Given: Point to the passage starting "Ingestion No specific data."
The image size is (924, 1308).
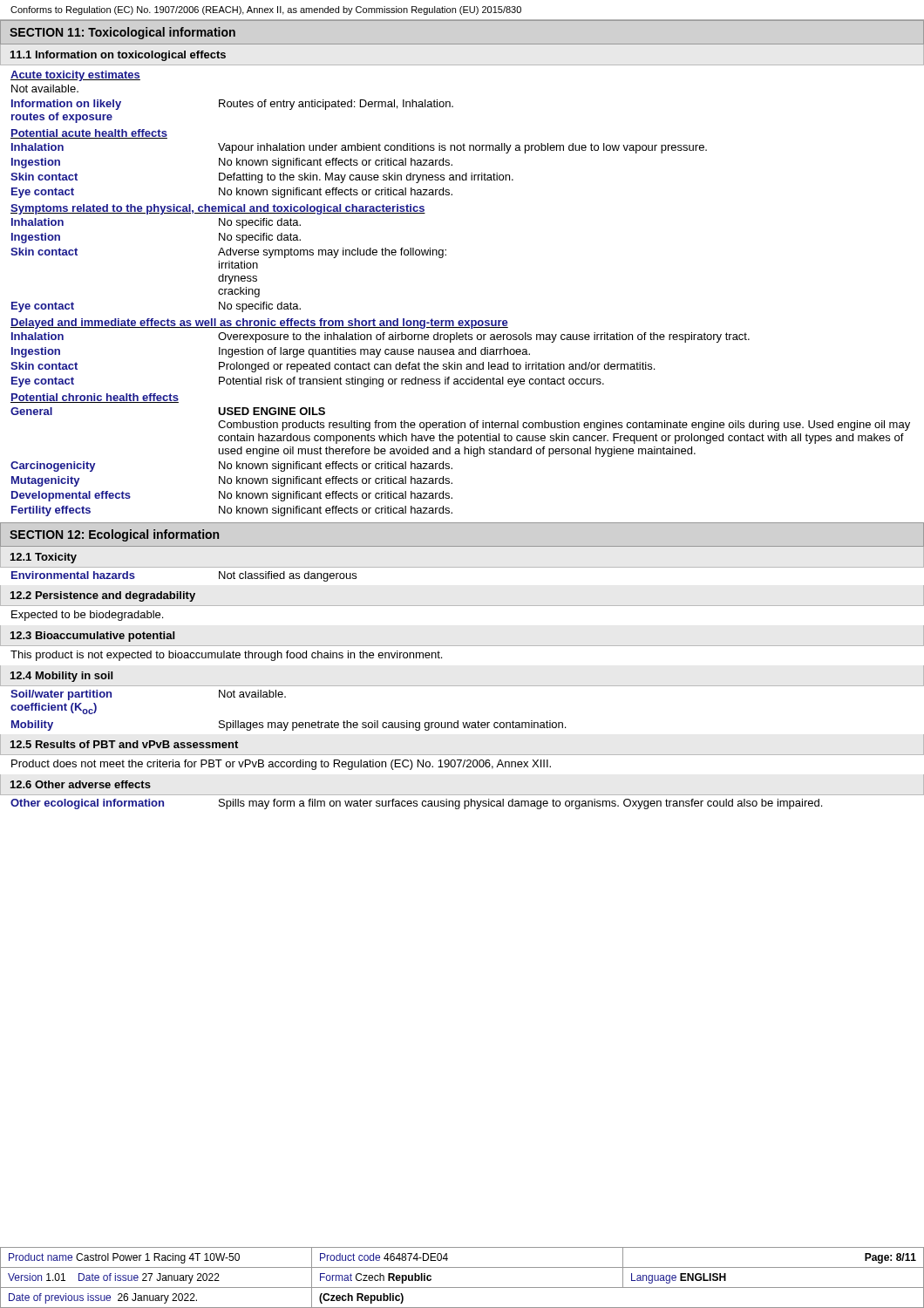Looking at the screenshot, I should click(35, 238).
